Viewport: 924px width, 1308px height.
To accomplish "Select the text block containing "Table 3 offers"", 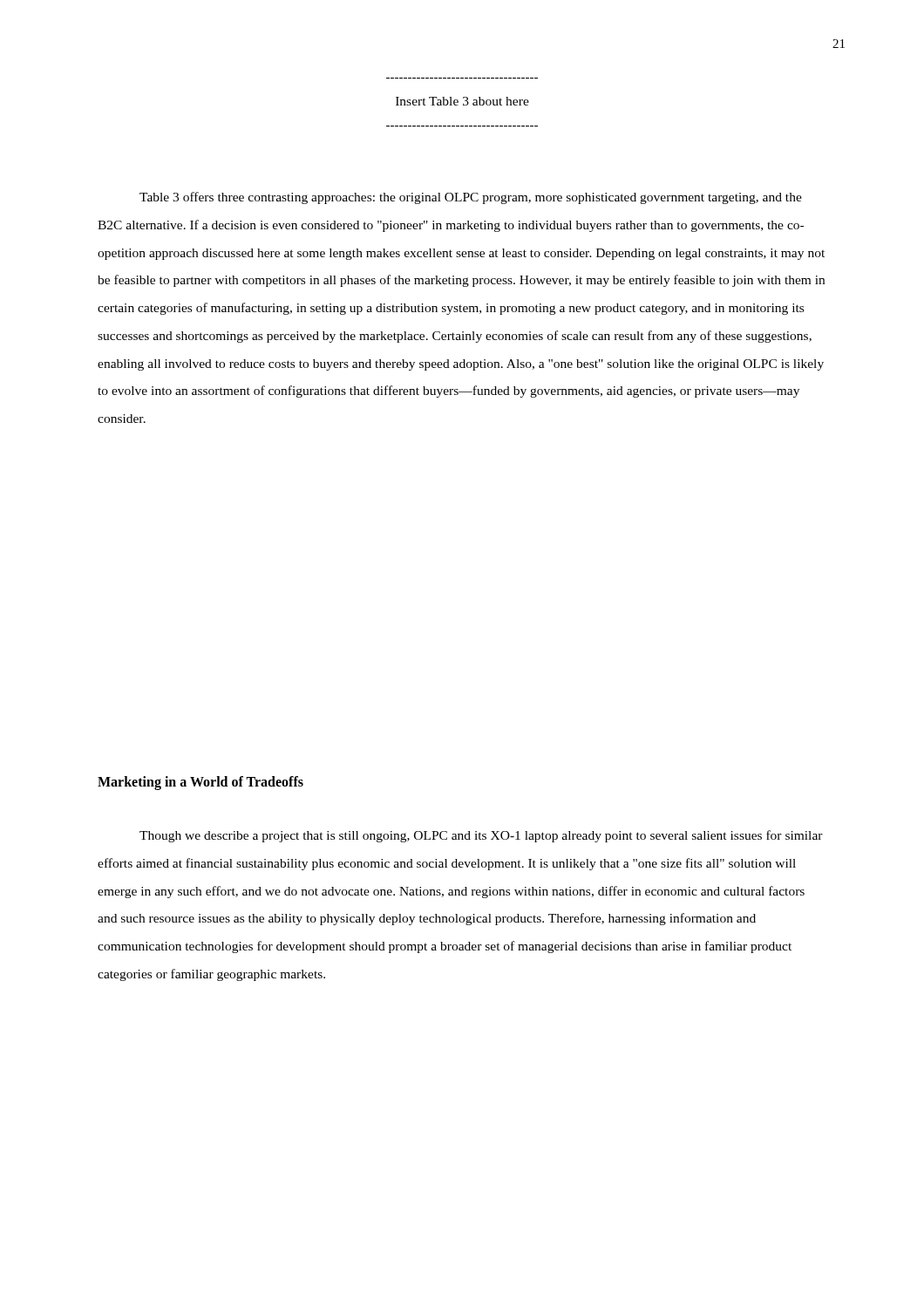I will 462,308.
